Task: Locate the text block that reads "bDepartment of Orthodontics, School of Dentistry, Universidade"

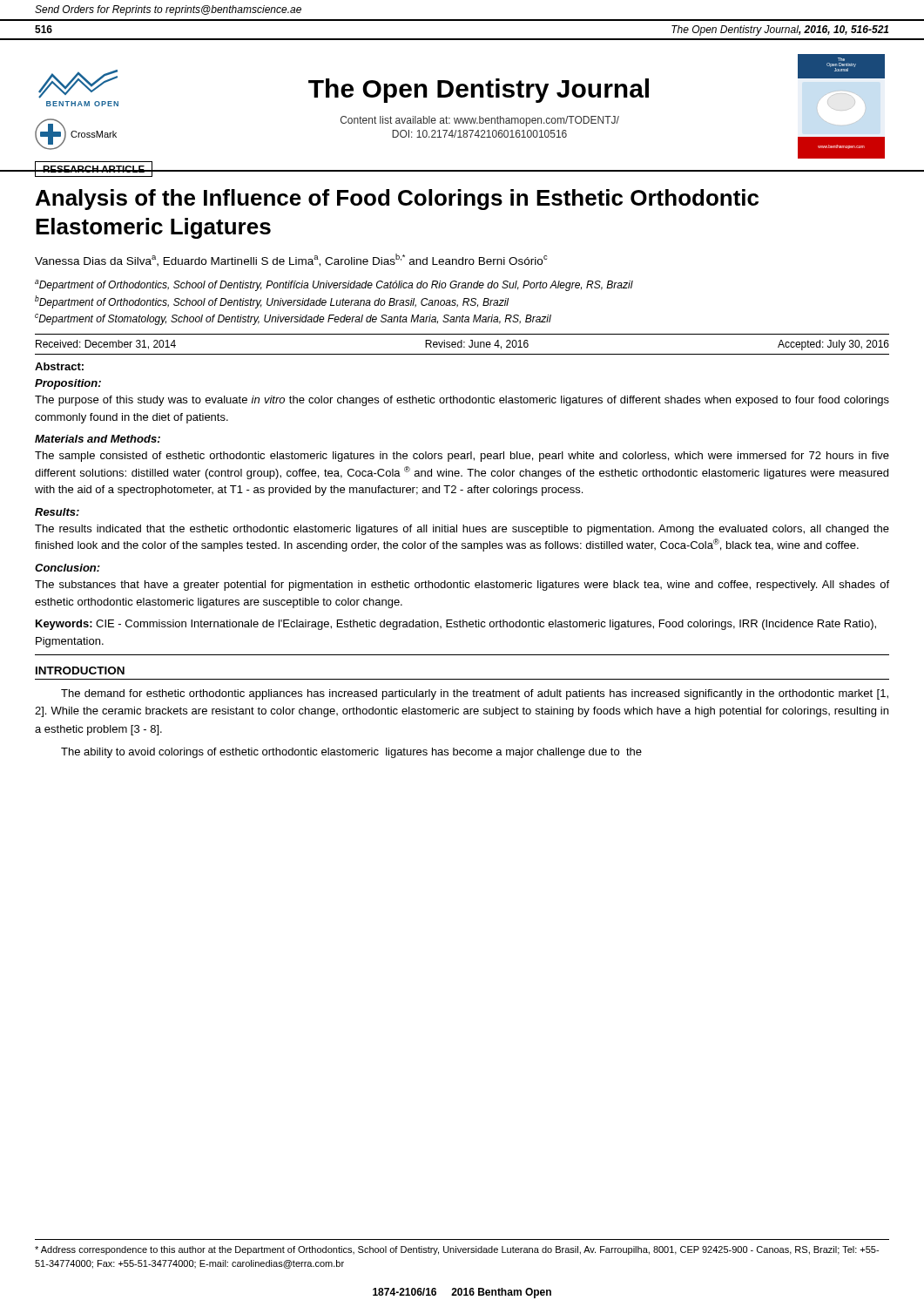Action: pyautogui.click(x=272, y=301)
